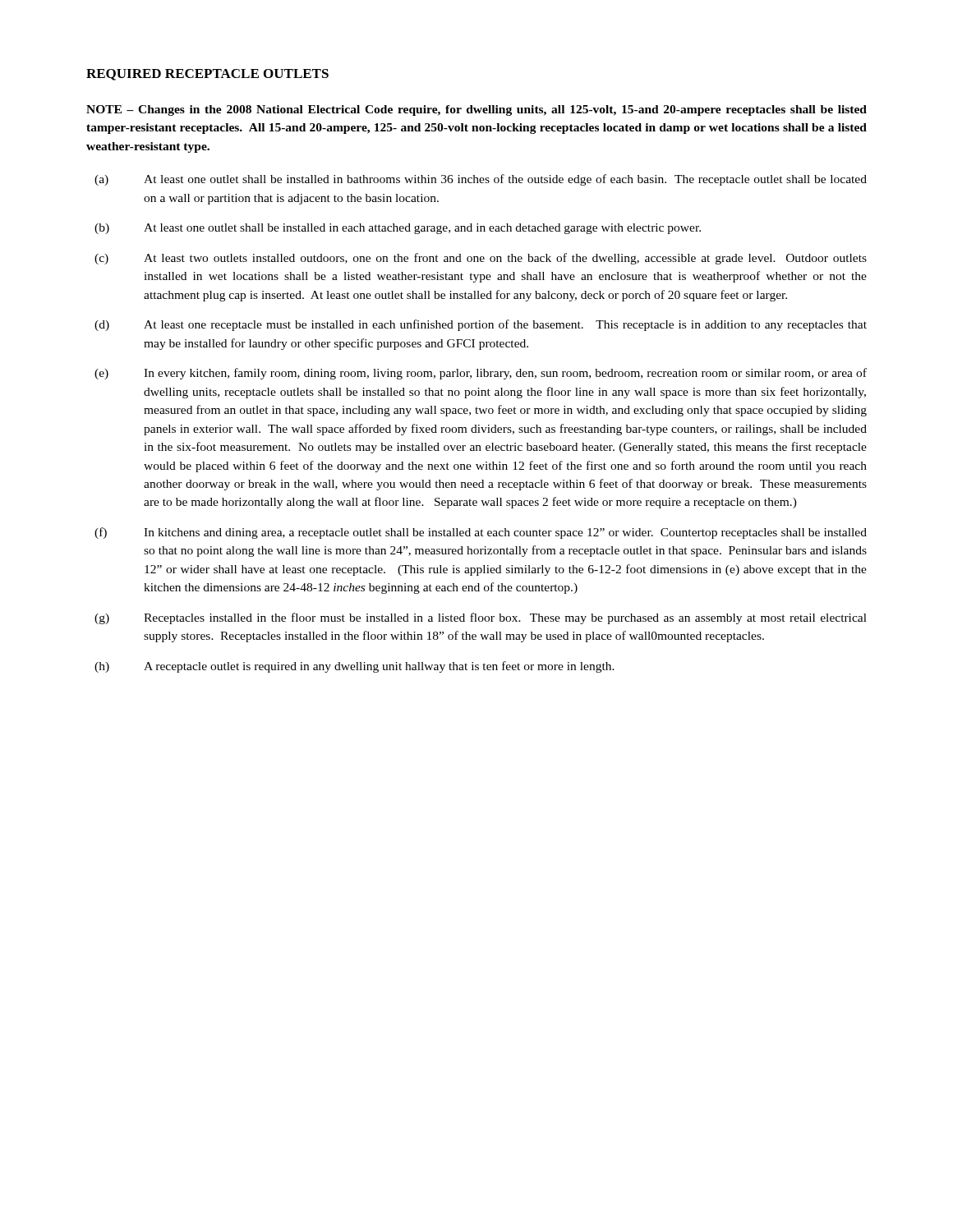Viewport: 953px width, 1232px height.
Task: Click on the element starting "(e) In every kitchen, family"
Action: (x=476, y=438)
